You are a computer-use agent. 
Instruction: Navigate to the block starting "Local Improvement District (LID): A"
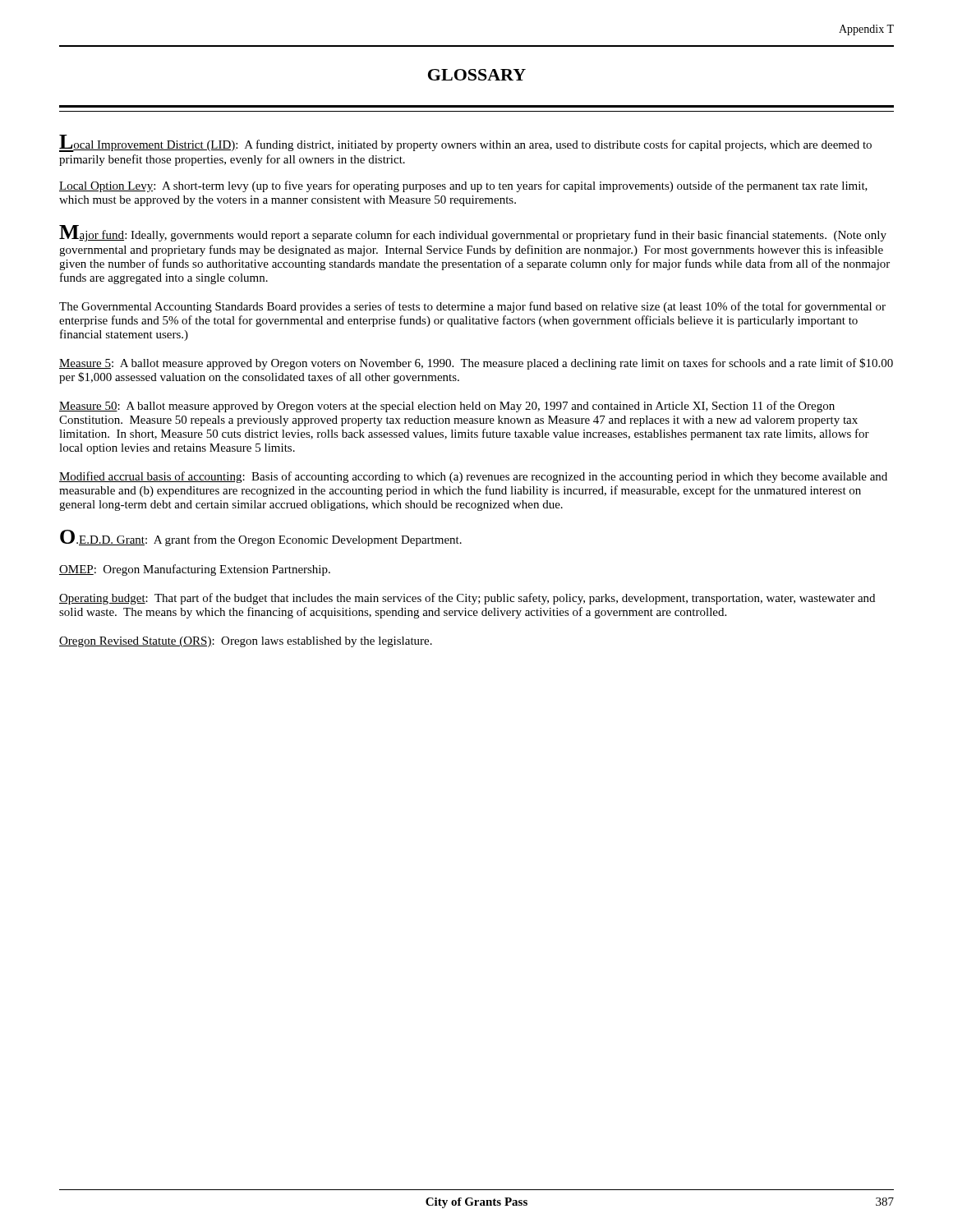(x=465, y=143)
